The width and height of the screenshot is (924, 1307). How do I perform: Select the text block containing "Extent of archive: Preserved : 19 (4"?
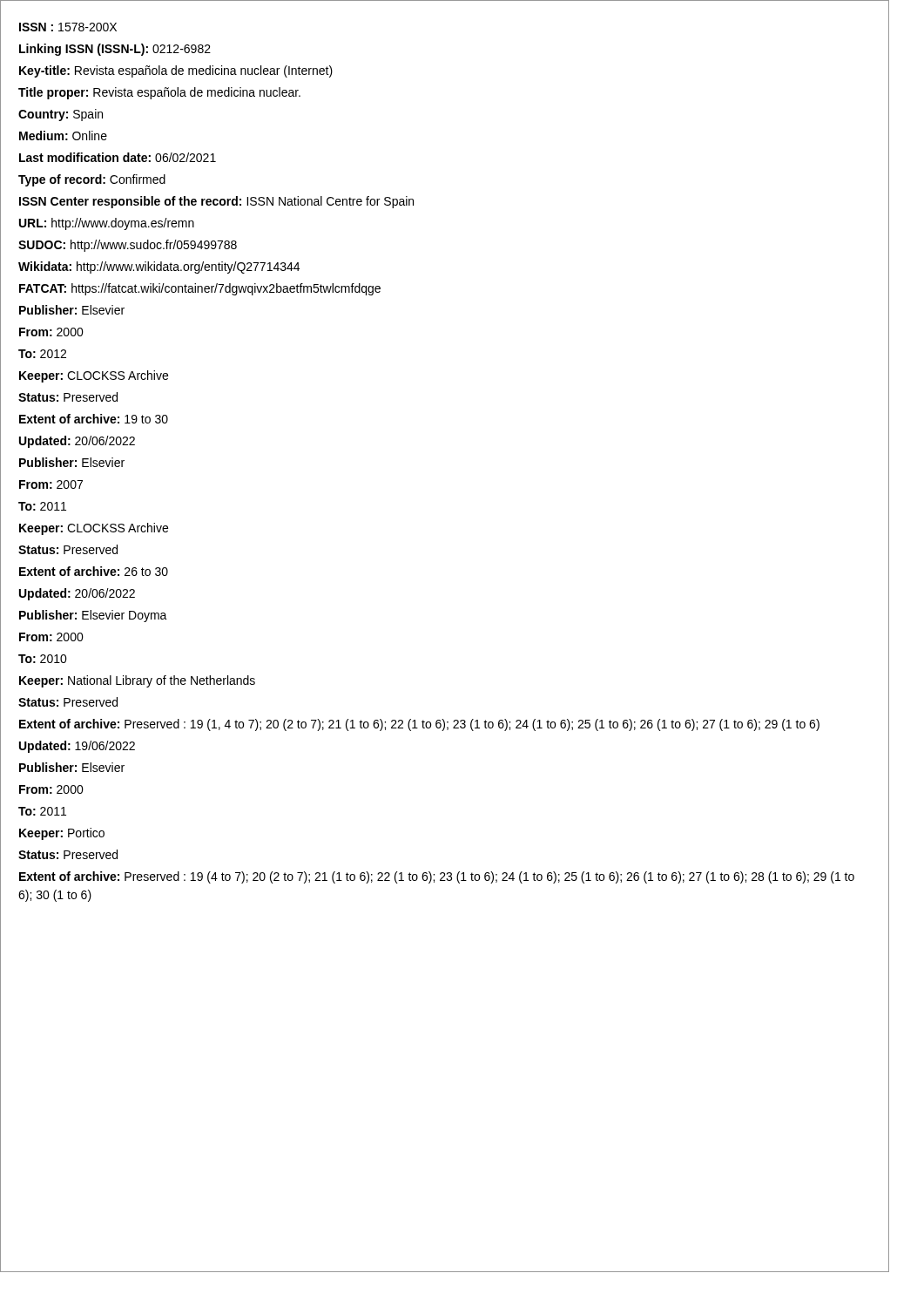click(x=436, y=886)
